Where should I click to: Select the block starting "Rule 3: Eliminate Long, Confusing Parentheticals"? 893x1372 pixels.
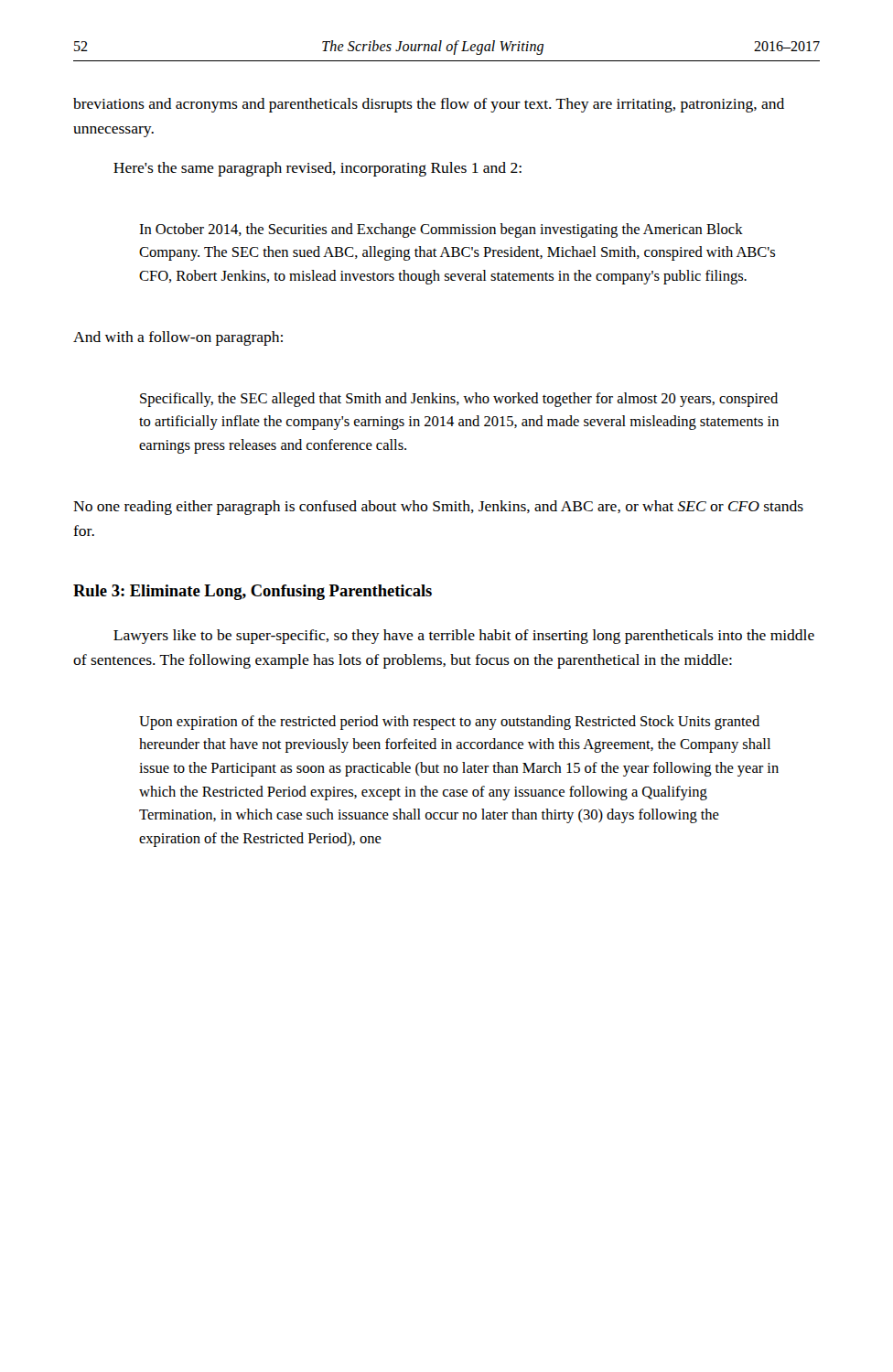pyautogui.click(x=253, y=591)
